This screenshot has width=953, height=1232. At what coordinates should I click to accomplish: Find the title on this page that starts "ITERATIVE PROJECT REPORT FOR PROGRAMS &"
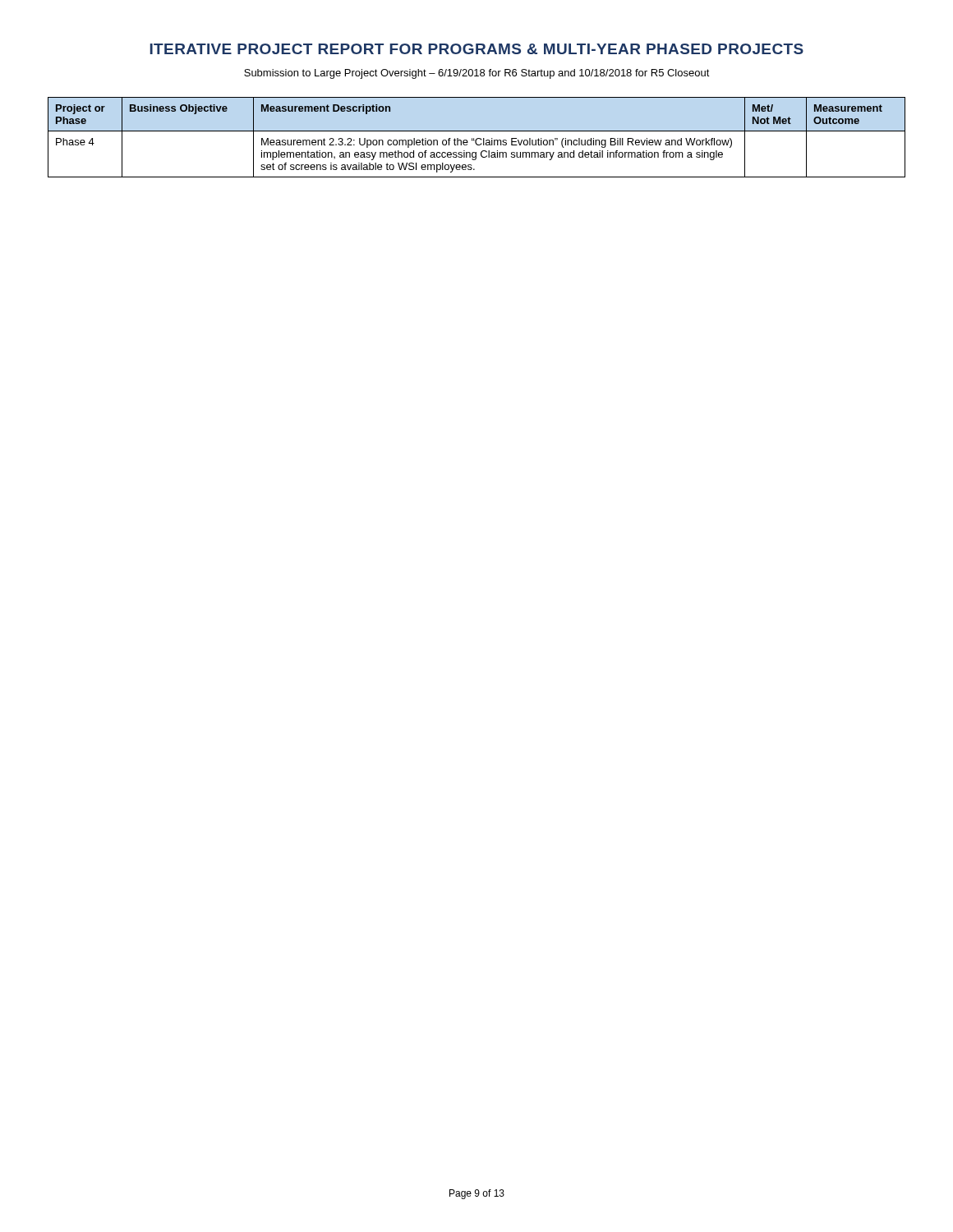(x=476, y=49)
